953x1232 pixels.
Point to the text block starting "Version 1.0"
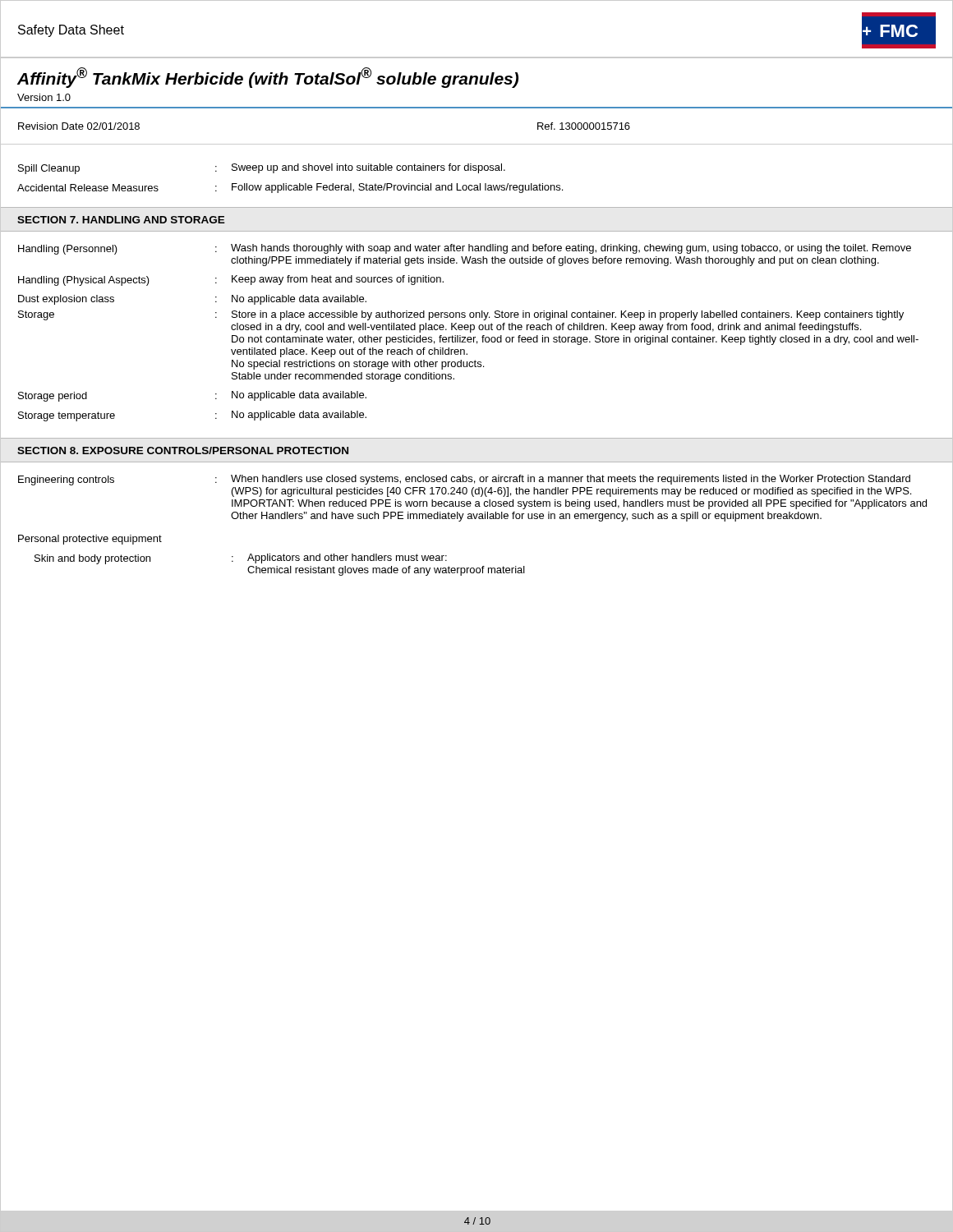click(44, 97)
